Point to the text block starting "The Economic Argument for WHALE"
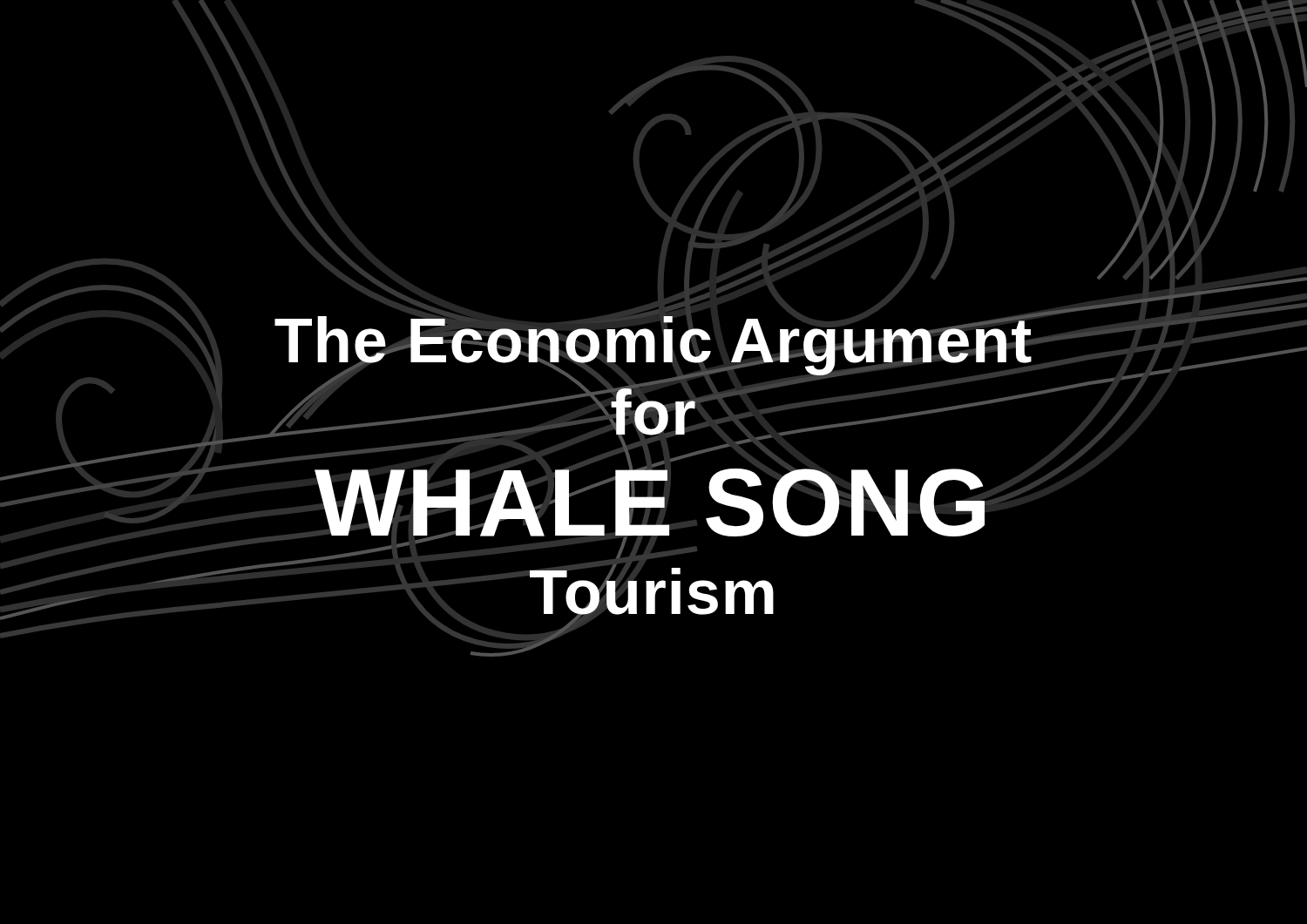This screenshot has width=1307, height=924. [654, 467]
